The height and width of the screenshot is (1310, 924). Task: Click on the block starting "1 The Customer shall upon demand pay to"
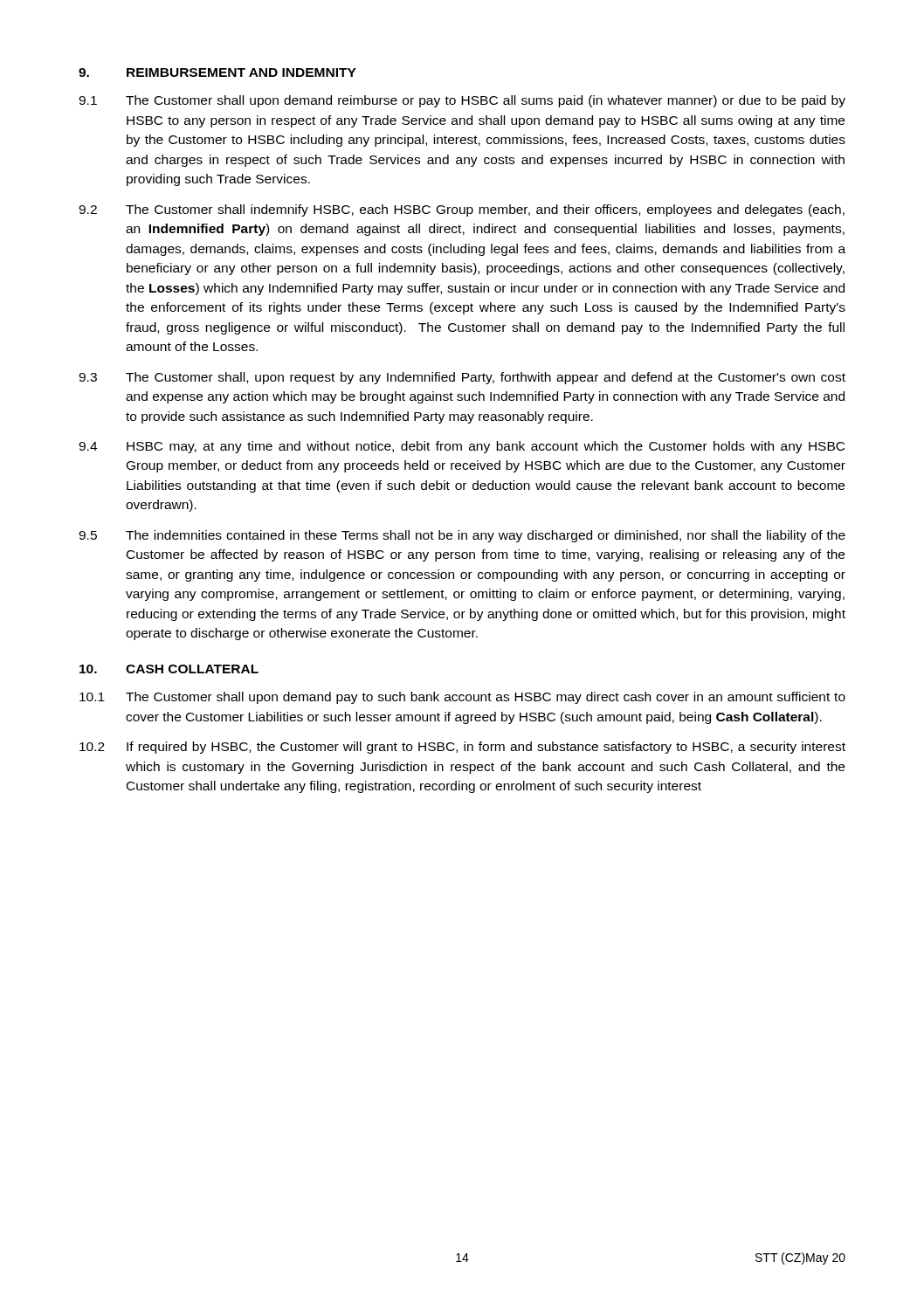point(462,707)
